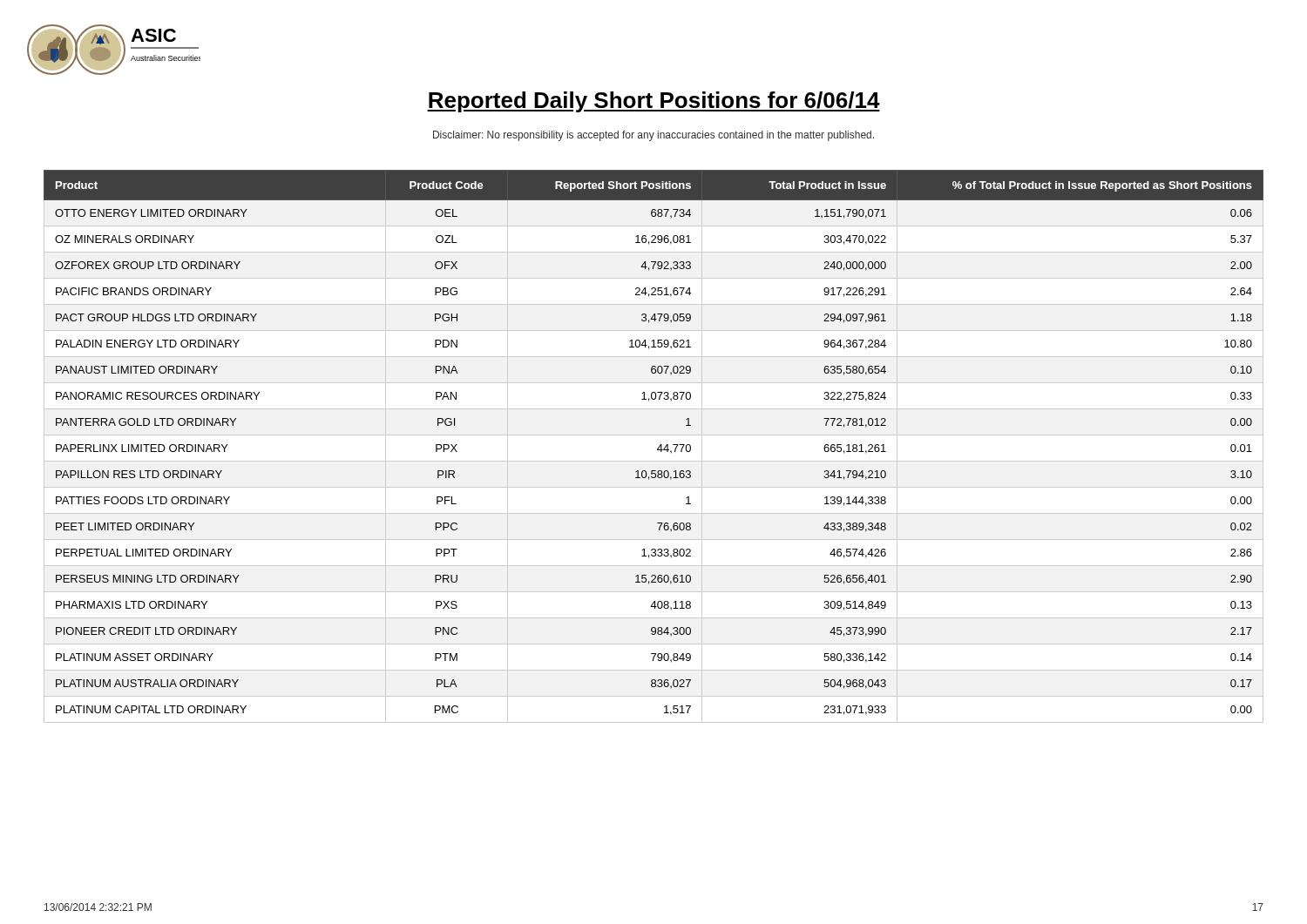
Task: Click on the table containing "PACIFIC BRANDS ORDINARY"
Action: point(654,446)
